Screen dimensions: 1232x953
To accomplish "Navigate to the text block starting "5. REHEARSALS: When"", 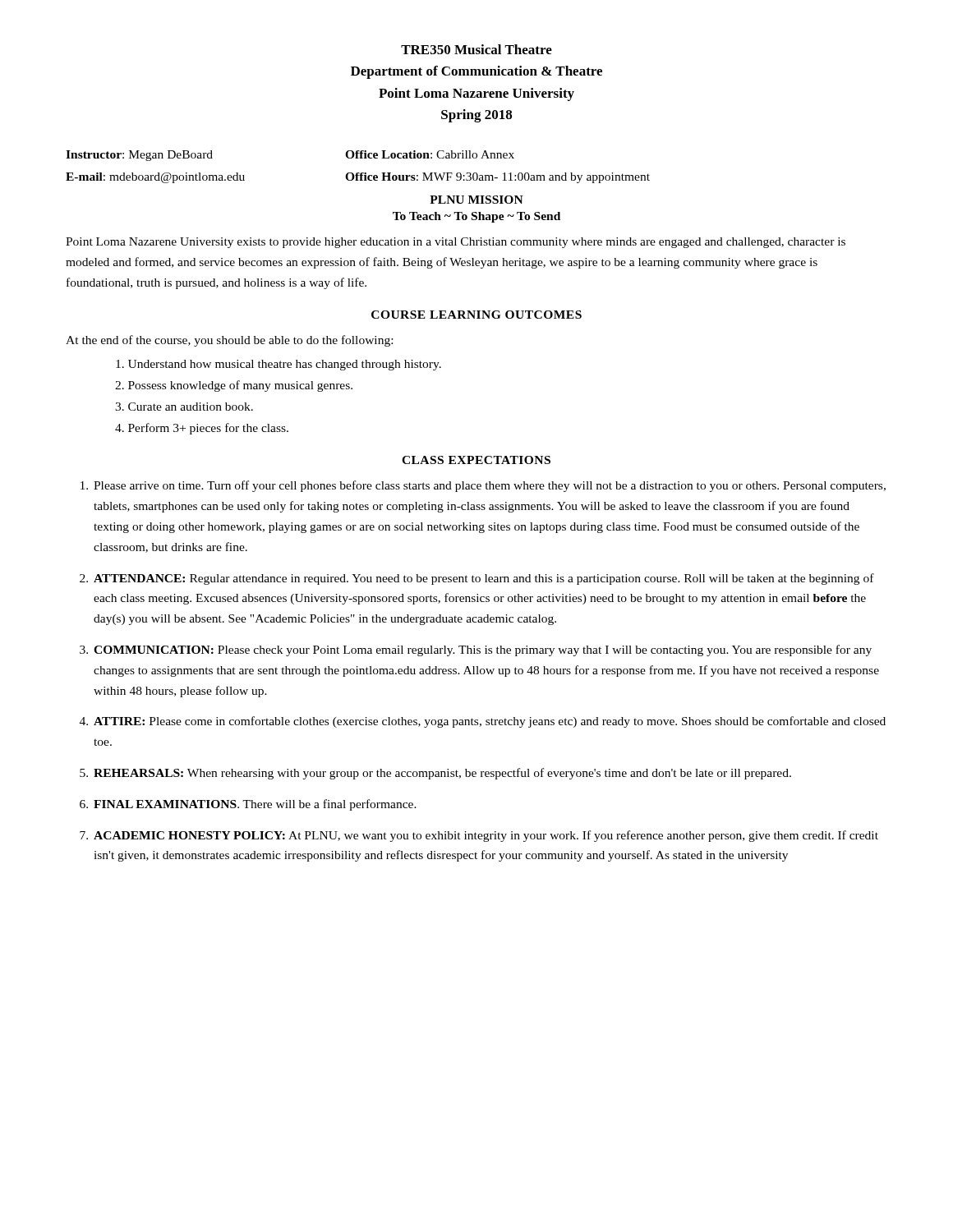I will click(x=476, y=773).
